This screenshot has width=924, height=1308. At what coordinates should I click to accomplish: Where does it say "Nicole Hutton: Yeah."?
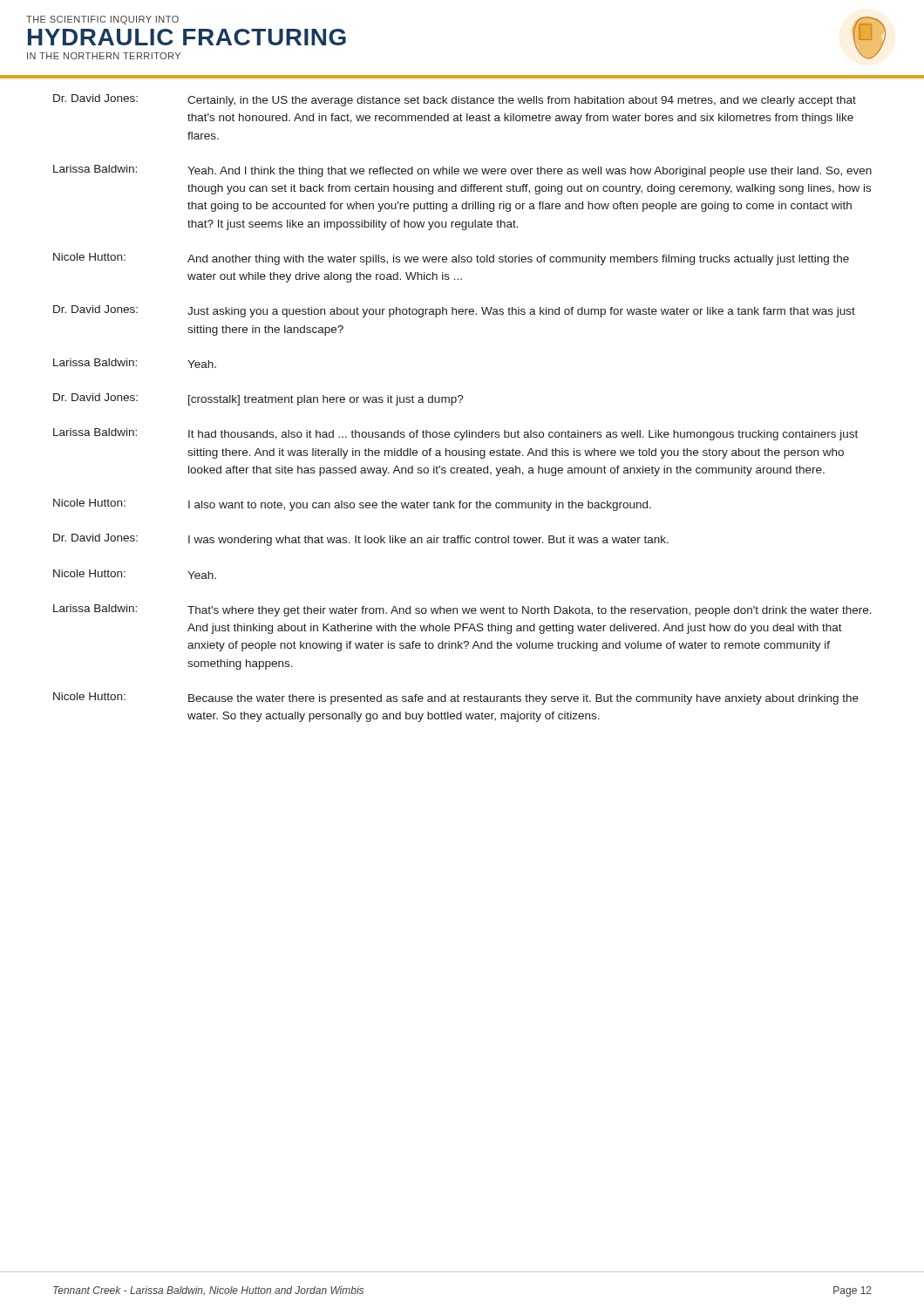click(92, 573)
